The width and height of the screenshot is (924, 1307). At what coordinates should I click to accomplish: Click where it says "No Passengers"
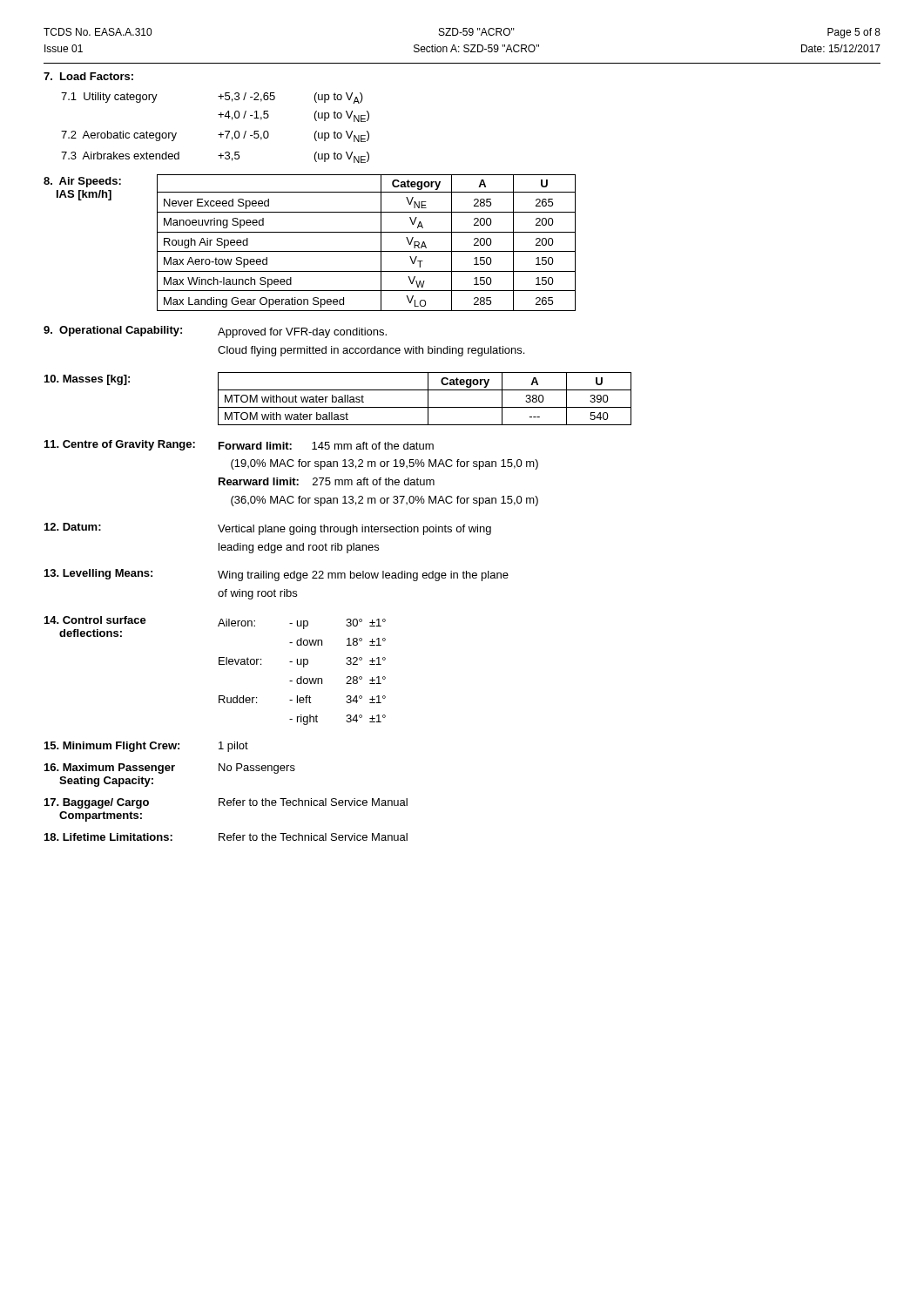pos(256,768)
